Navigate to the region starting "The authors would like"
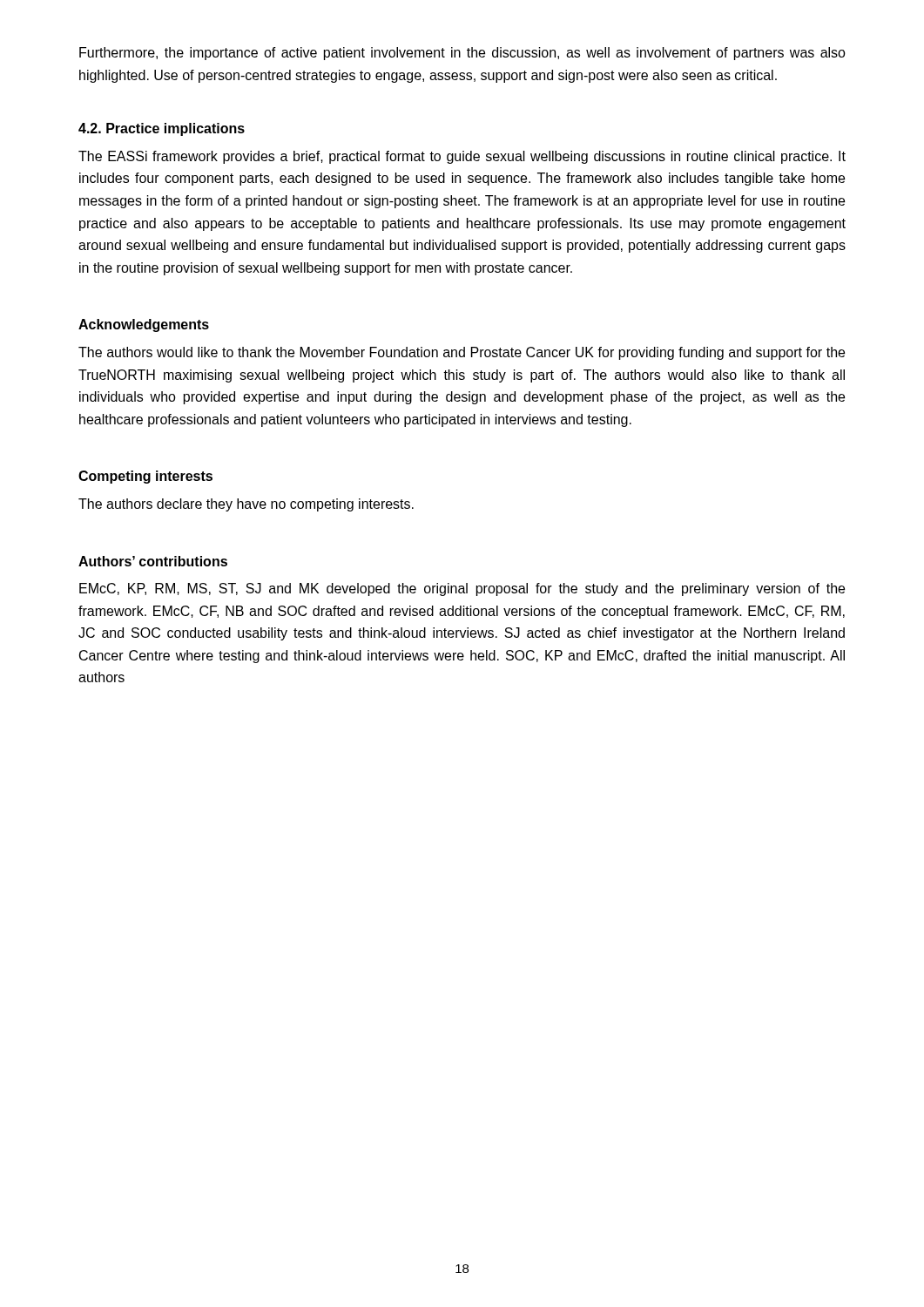Viewport: 924px width, 1307px height. [462, 386]
